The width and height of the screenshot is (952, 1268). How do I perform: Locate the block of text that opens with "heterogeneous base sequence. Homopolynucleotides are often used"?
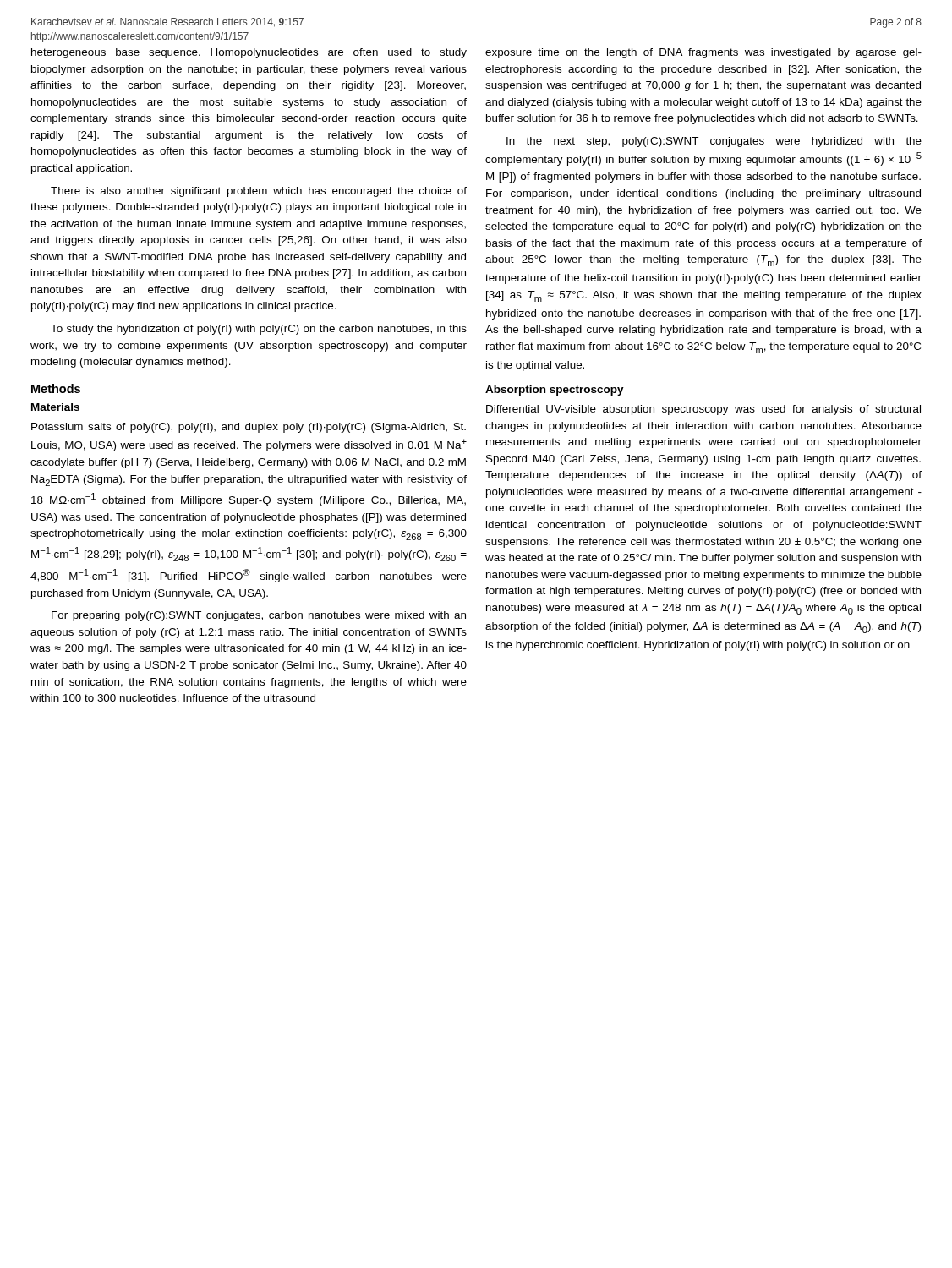tap(249, 110)
